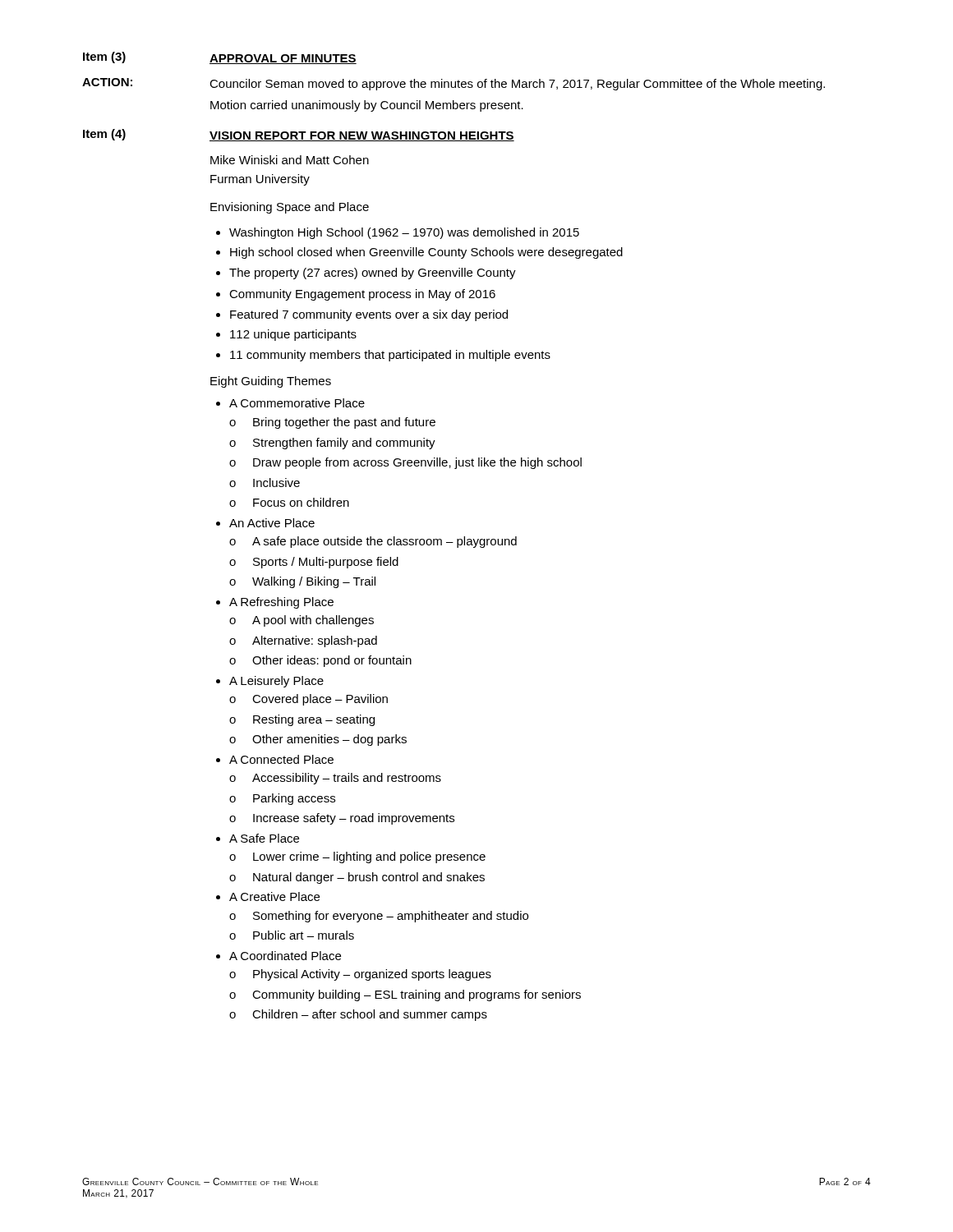Navigate to the region starting "A Refreshing Place"
This screenshot has width=953, height=1232.
pos(281,603)
